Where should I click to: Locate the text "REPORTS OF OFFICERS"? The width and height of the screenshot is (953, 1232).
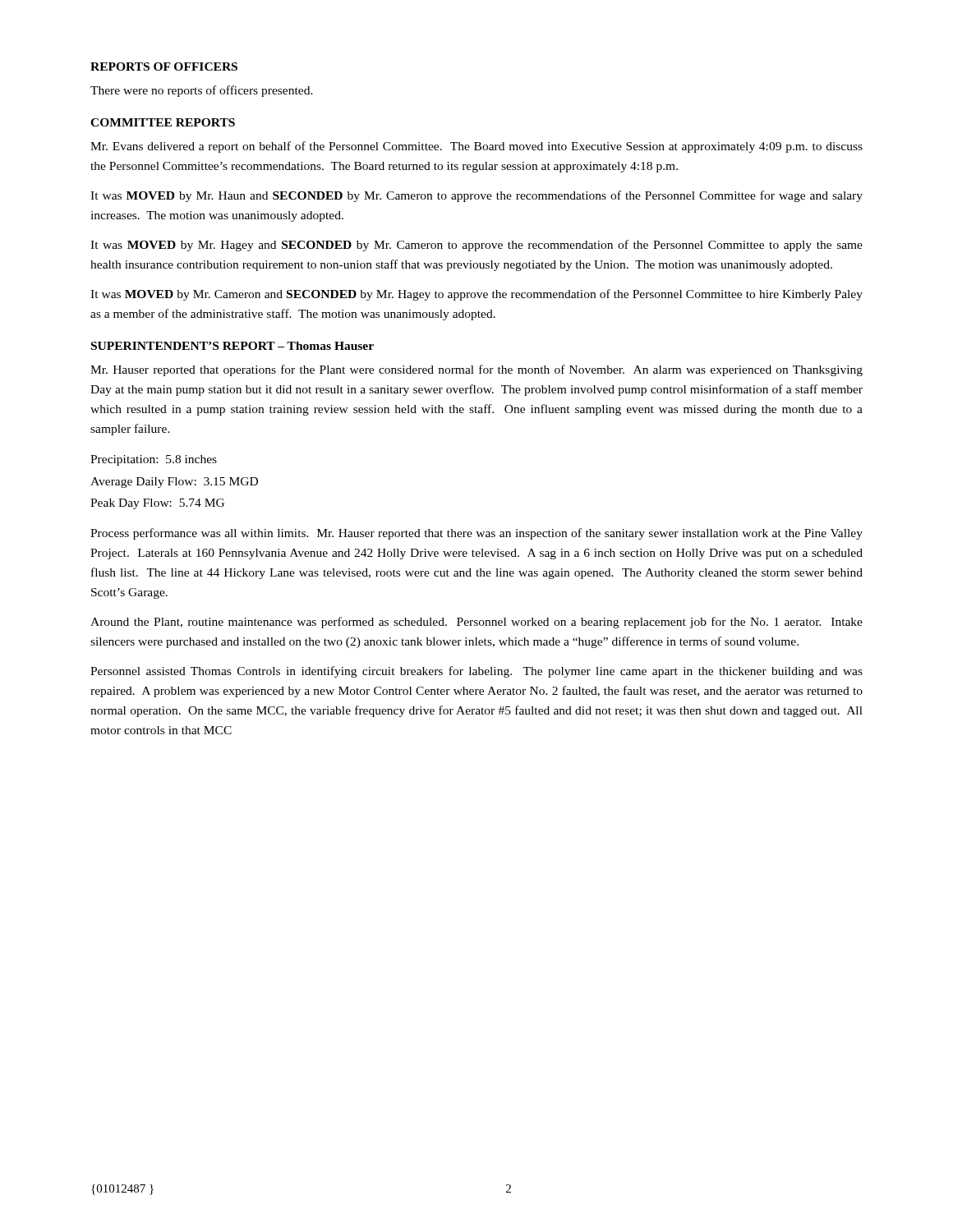164,66
